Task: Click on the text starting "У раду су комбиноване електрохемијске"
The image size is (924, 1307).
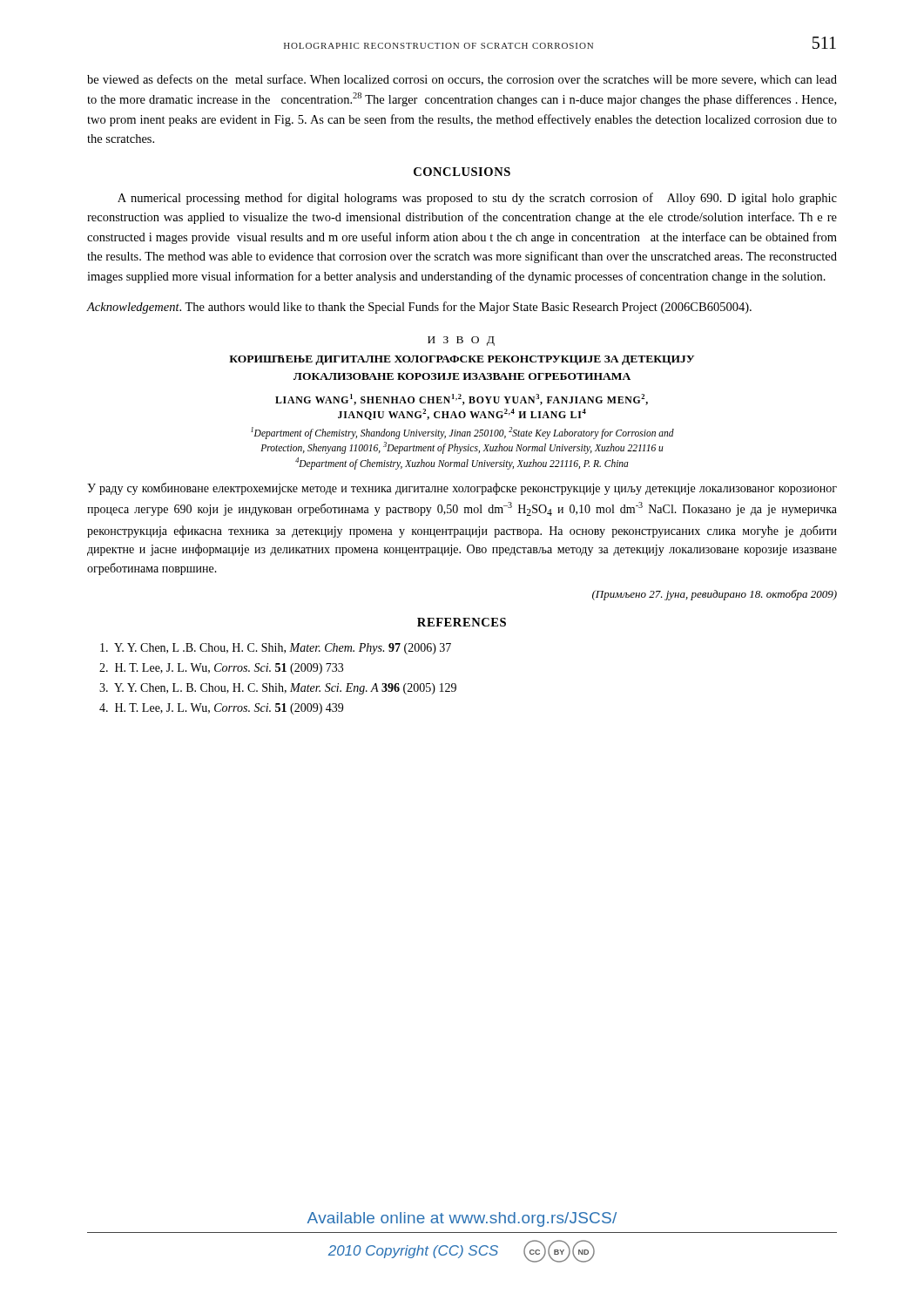Action: pos(462,529)
